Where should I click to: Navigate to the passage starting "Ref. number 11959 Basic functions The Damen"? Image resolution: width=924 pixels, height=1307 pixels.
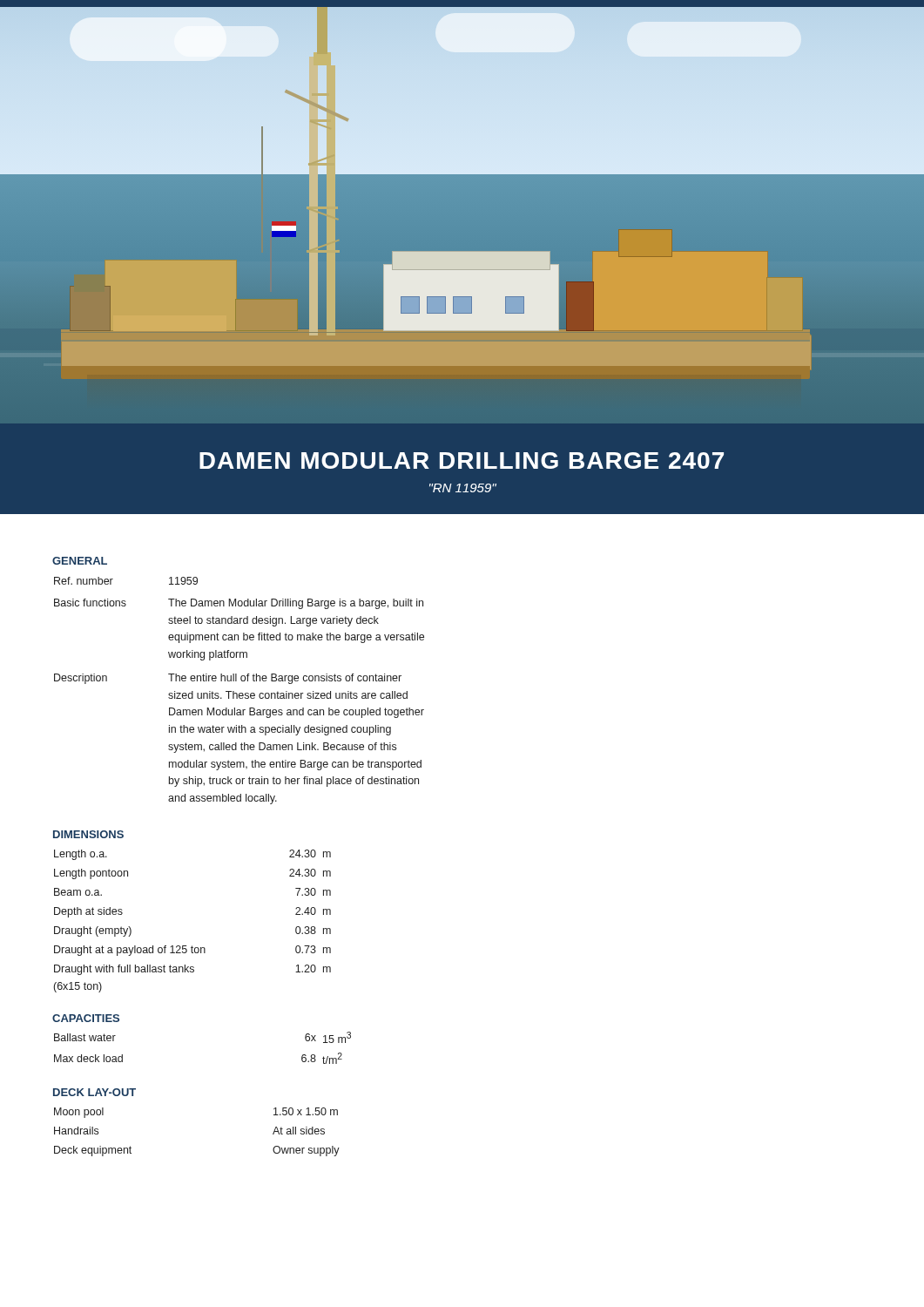[331, 620]
